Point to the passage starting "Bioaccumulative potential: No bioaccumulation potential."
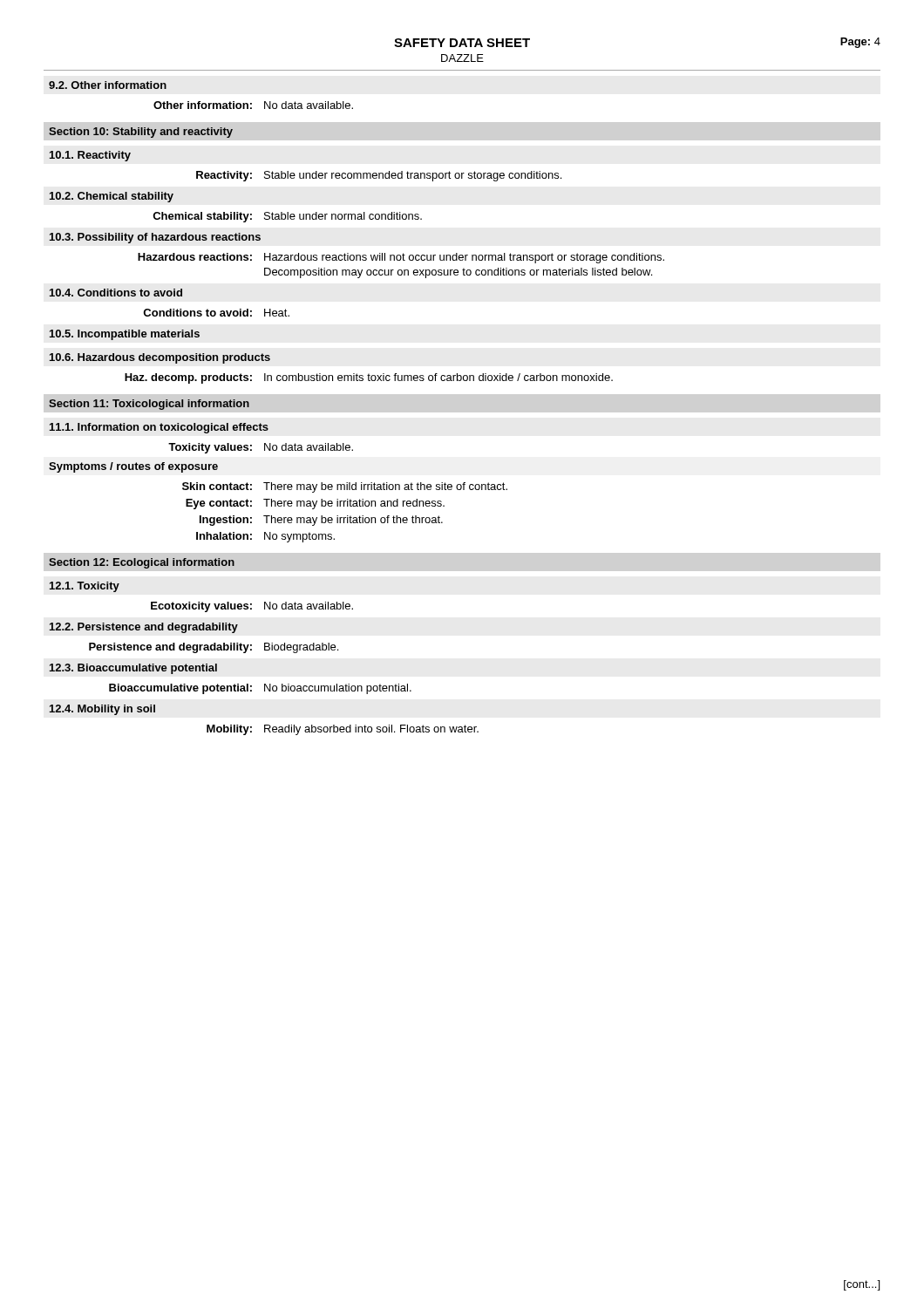The image size is (924, 1308). pos(184,688)
